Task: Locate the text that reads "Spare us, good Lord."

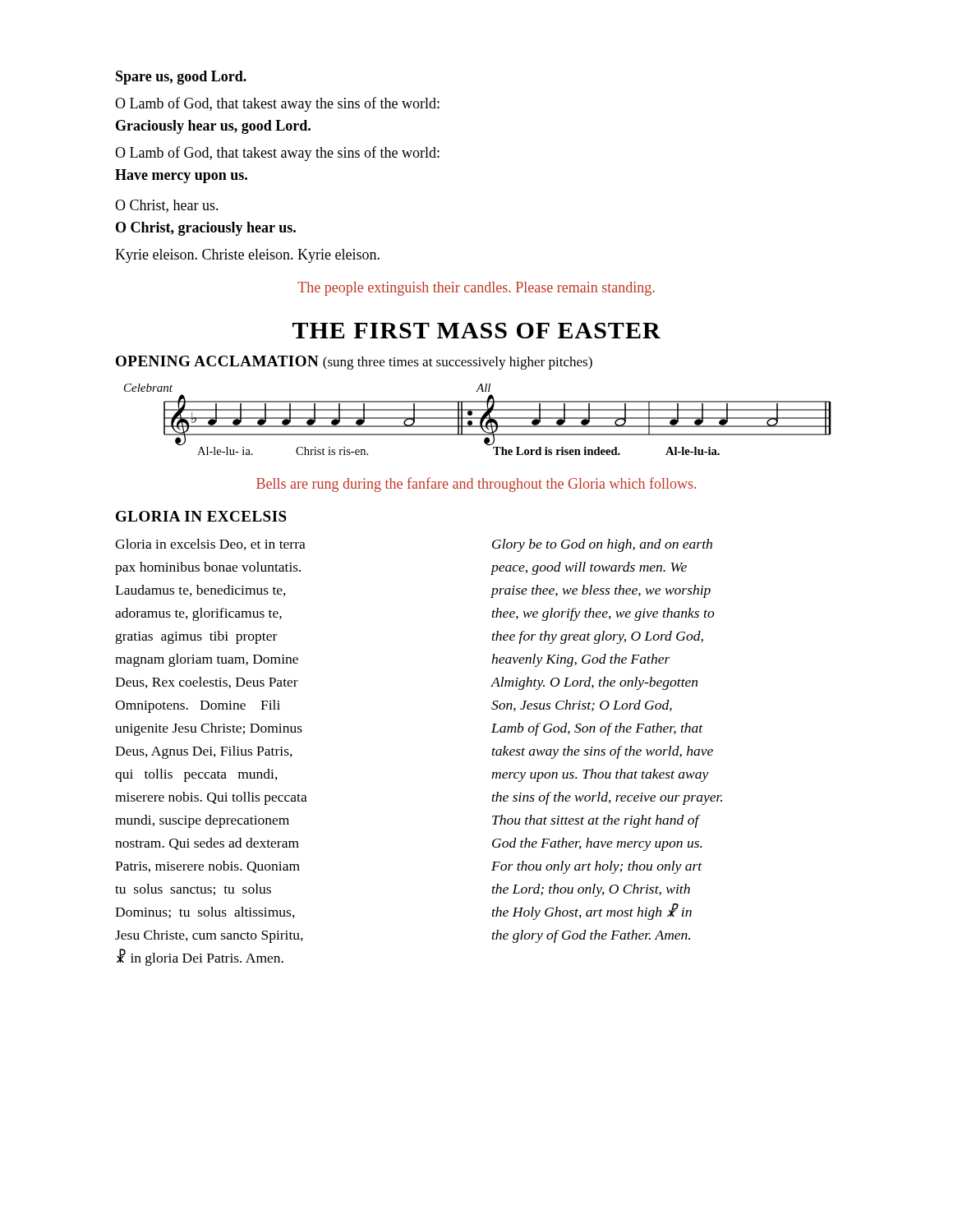Action: click(181, 76)
